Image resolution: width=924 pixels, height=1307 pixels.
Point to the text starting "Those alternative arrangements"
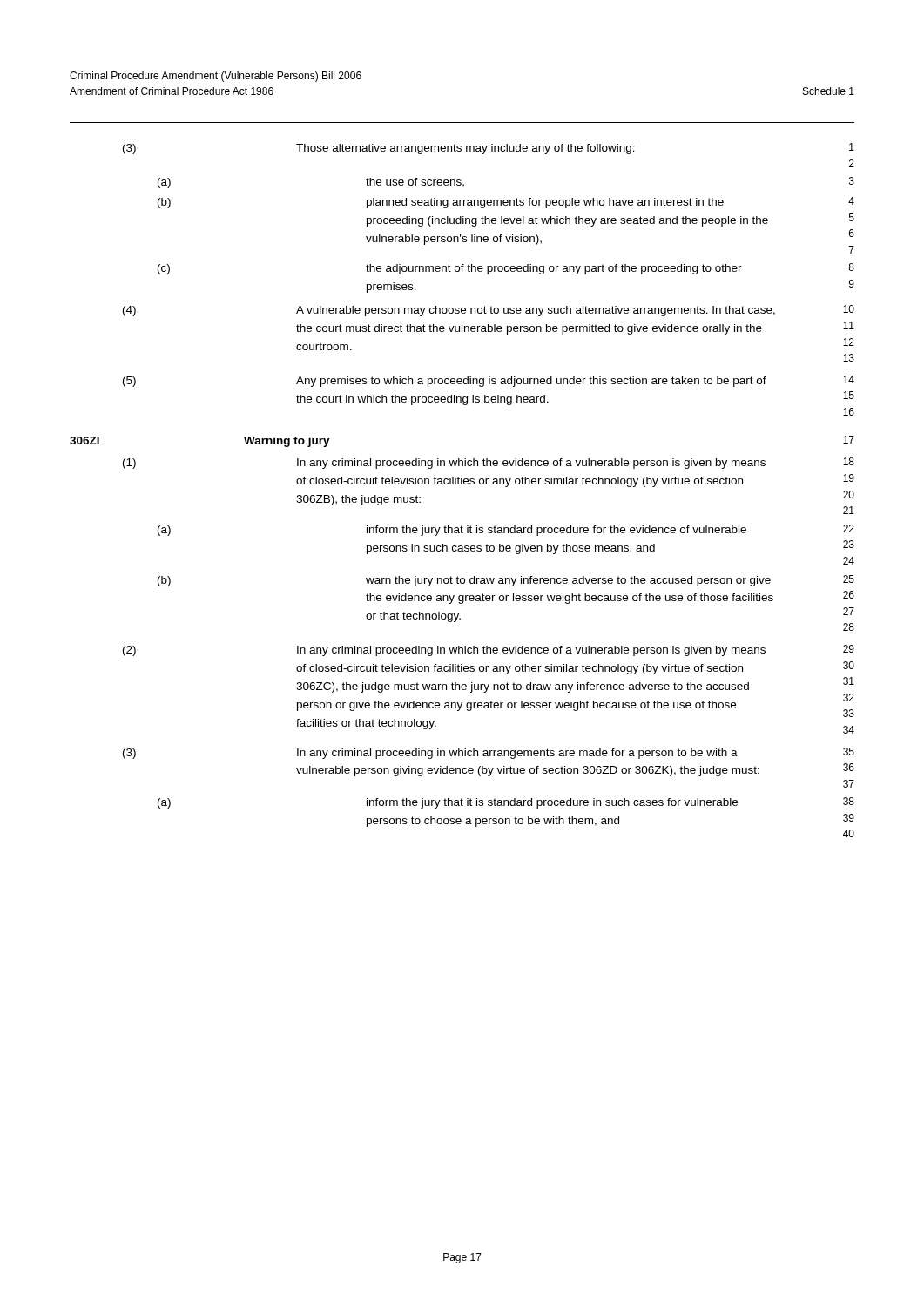pyautogui.click(x=466, y=148)
